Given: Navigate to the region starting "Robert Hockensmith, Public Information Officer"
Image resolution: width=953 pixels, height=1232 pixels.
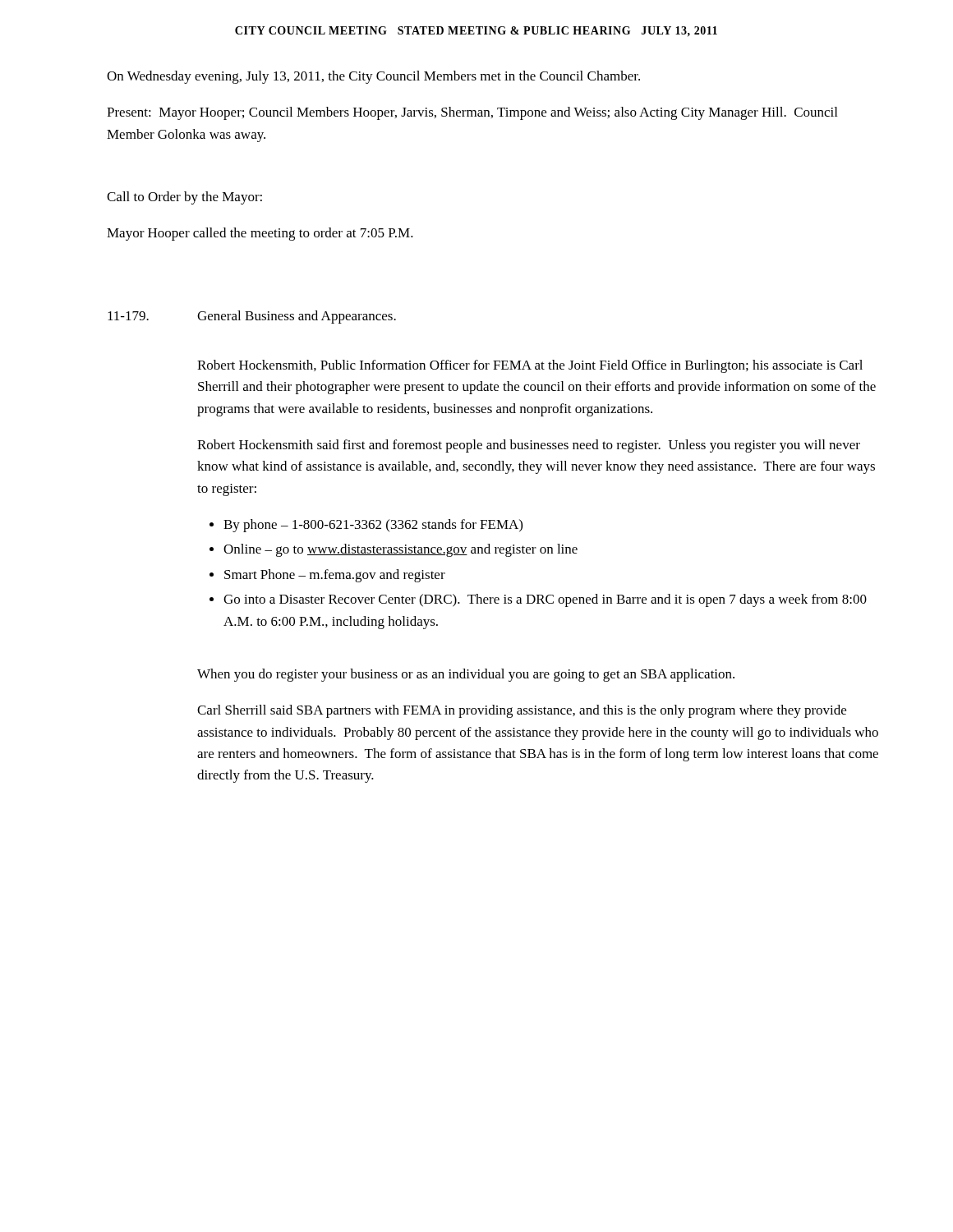Looking at the screenshot, I should (537, 387).
